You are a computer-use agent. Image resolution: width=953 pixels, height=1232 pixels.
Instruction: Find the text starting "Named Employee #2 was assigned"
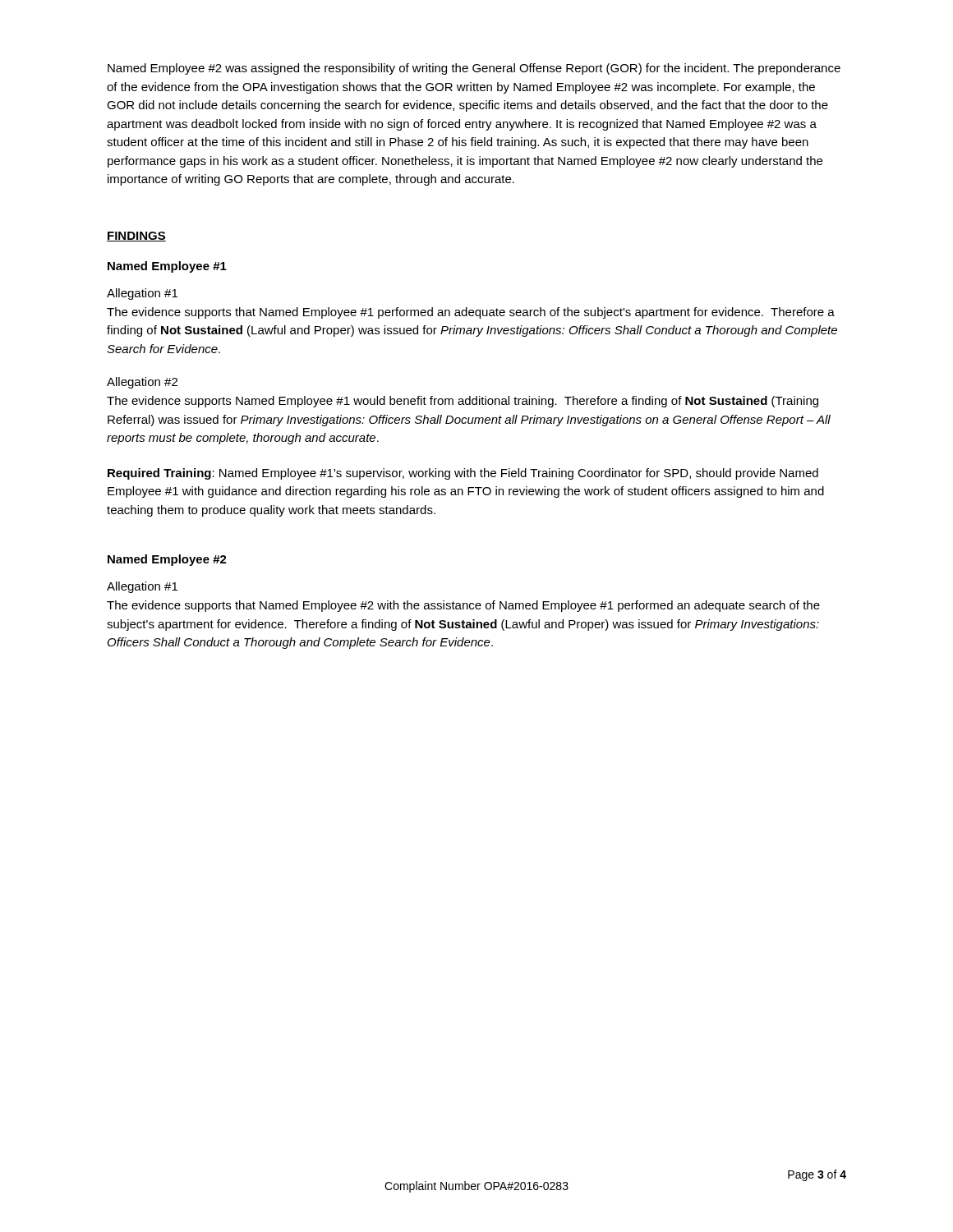pyautogui.click(x=474, y=123)
